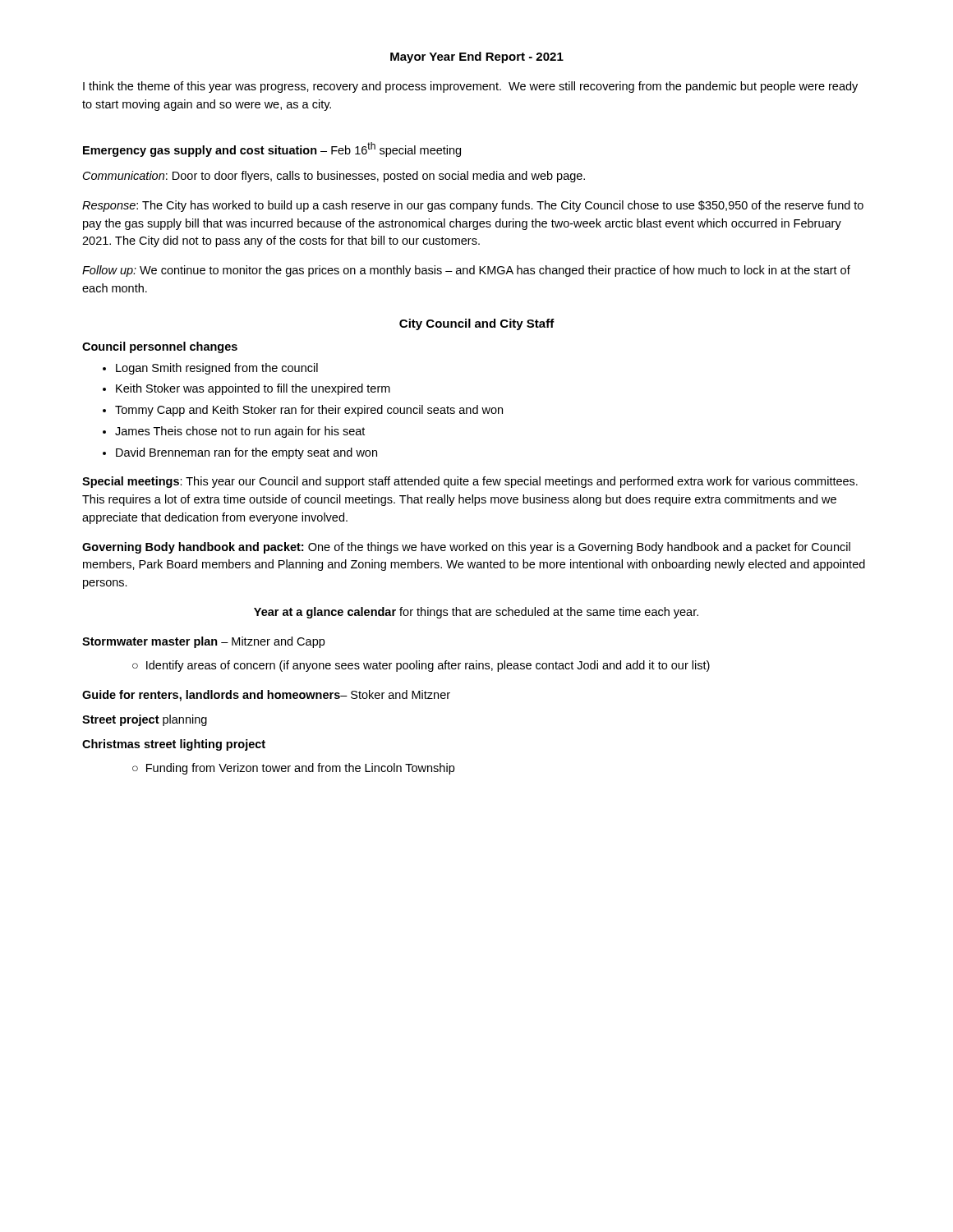Point to the section header beginning "Stormwater master plan"
The width and height of the screenshot is (953, 1232).
(204, 641)
